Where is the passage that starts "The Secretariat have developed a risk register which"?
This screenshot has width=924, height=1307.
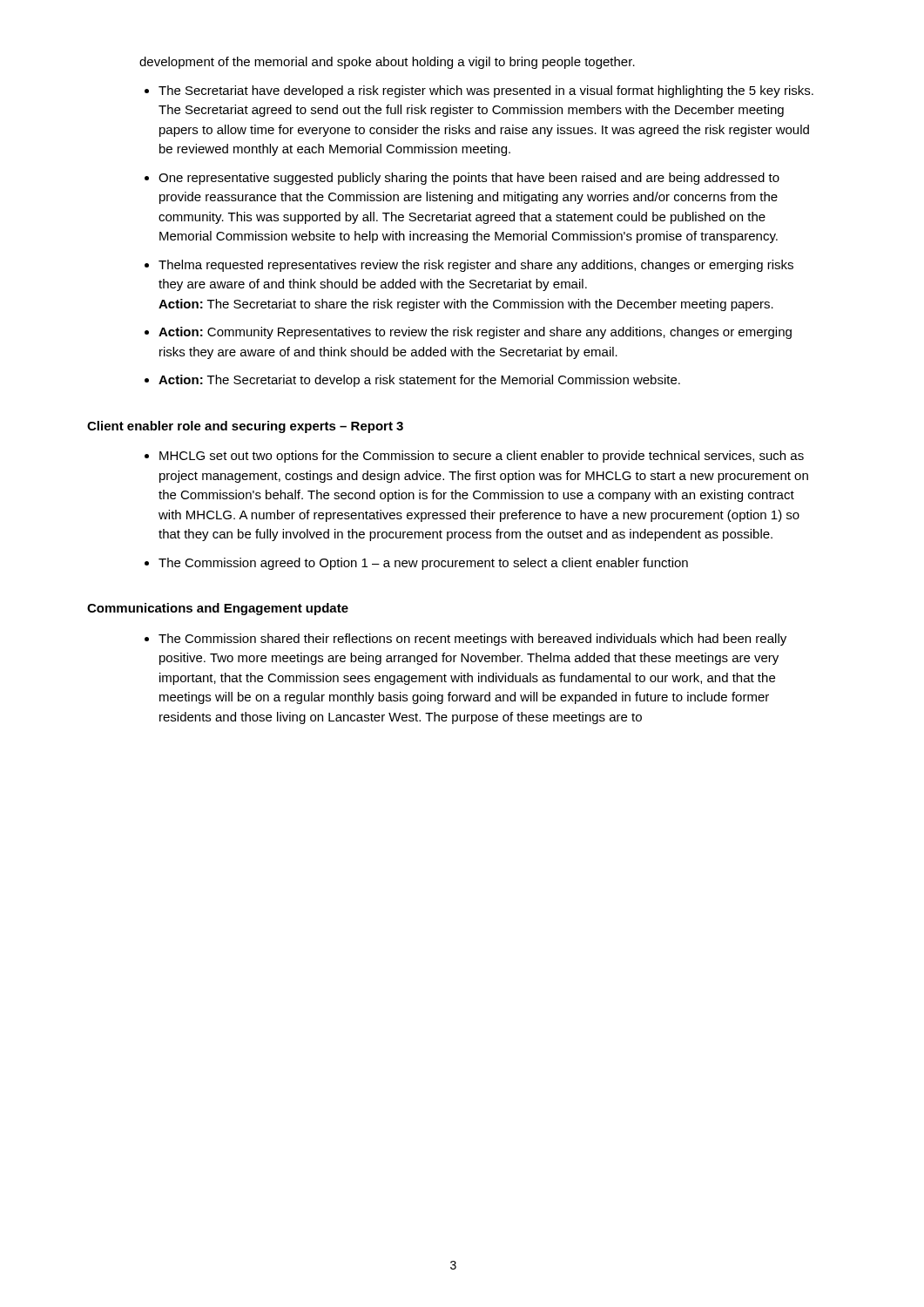tap(486, 119)
